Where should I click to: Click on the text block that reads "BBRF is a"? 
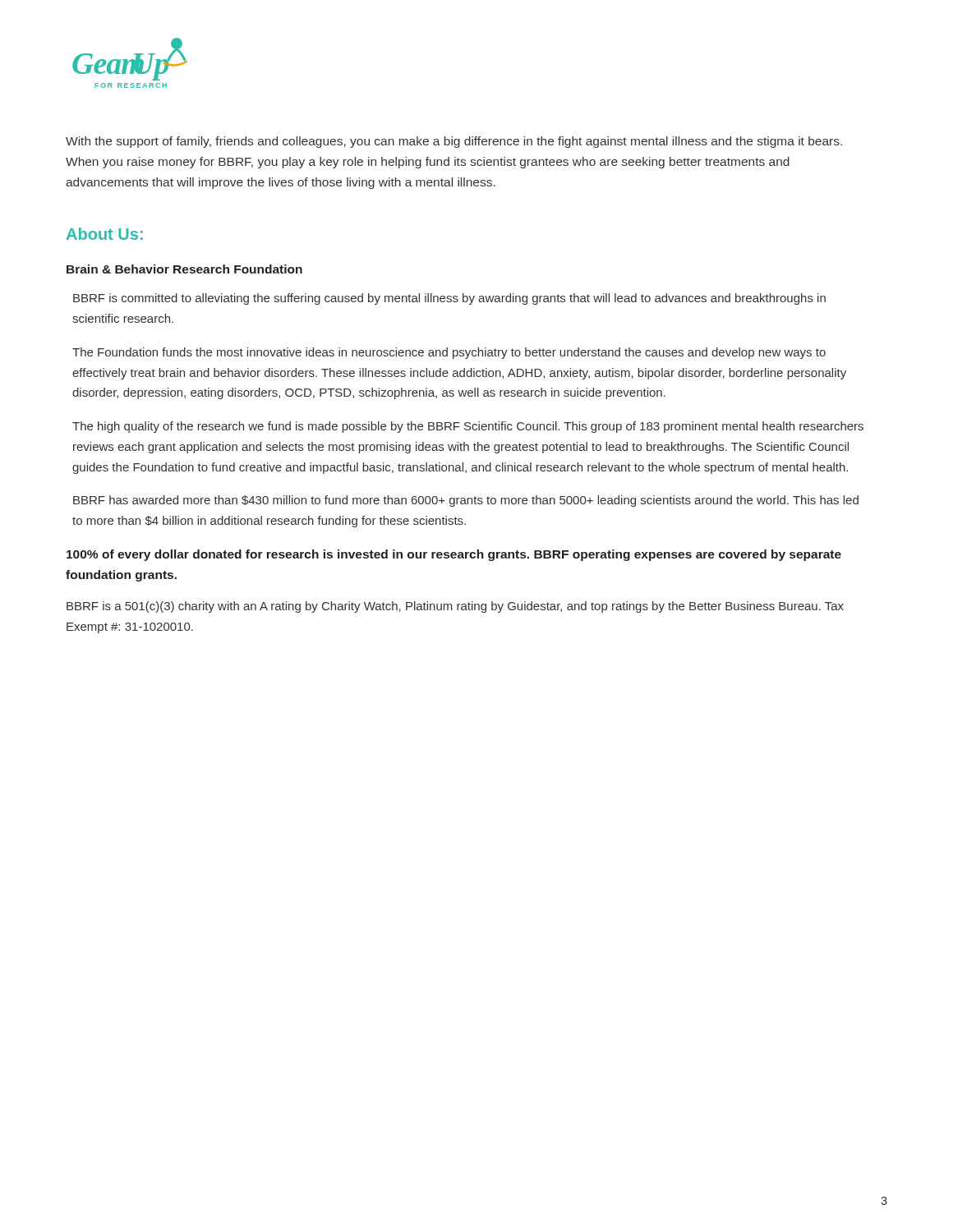455,616
